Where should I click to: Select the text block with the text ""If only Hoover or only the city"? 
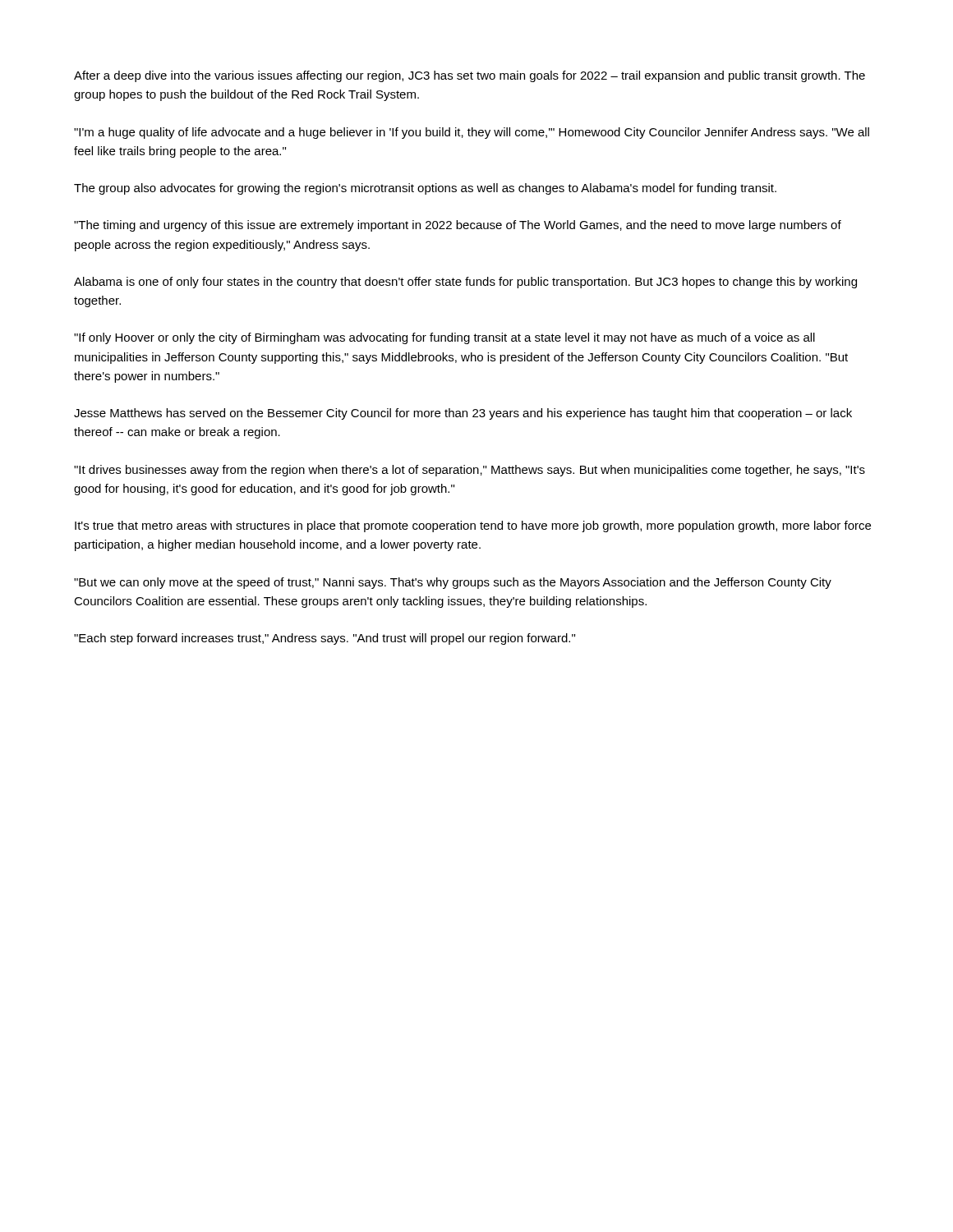(461, 356)
